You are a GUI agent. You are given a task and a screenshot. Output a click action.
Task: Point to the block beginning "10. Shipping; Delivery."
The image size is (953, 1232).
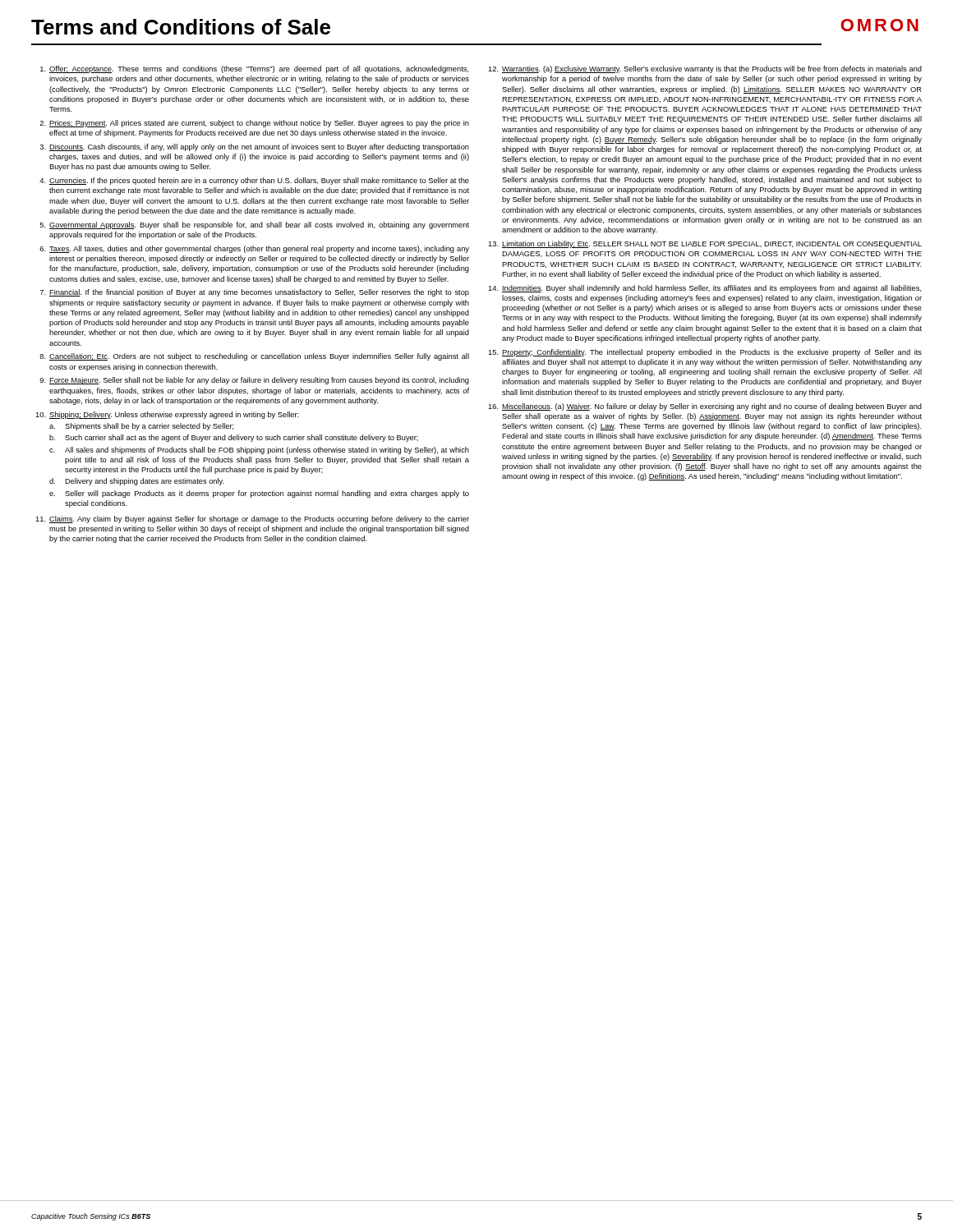coord(250,460)
